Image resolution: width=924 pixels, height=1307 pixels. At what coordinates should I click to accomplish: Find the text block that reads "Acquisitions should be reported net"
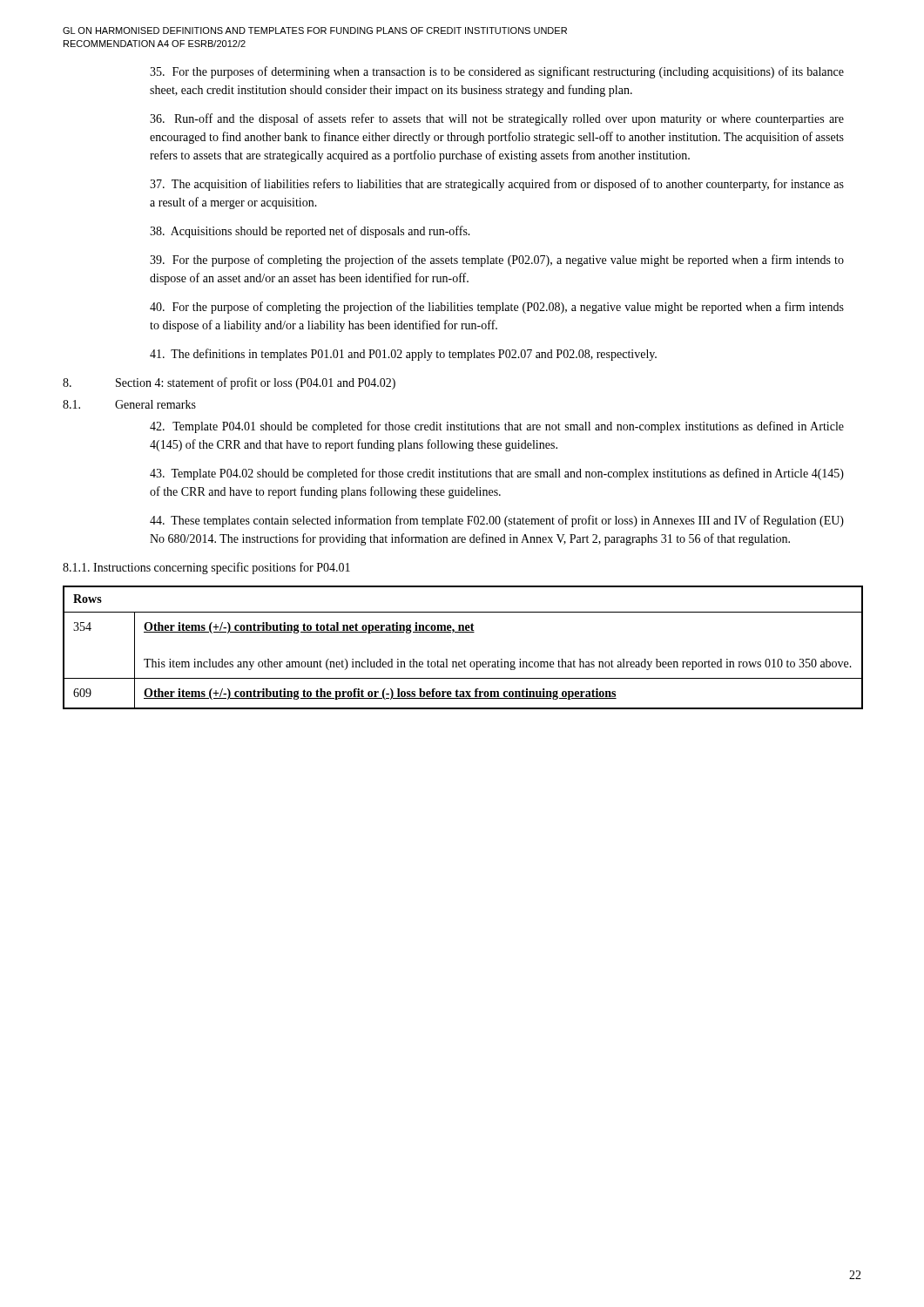tap(310, 231)
